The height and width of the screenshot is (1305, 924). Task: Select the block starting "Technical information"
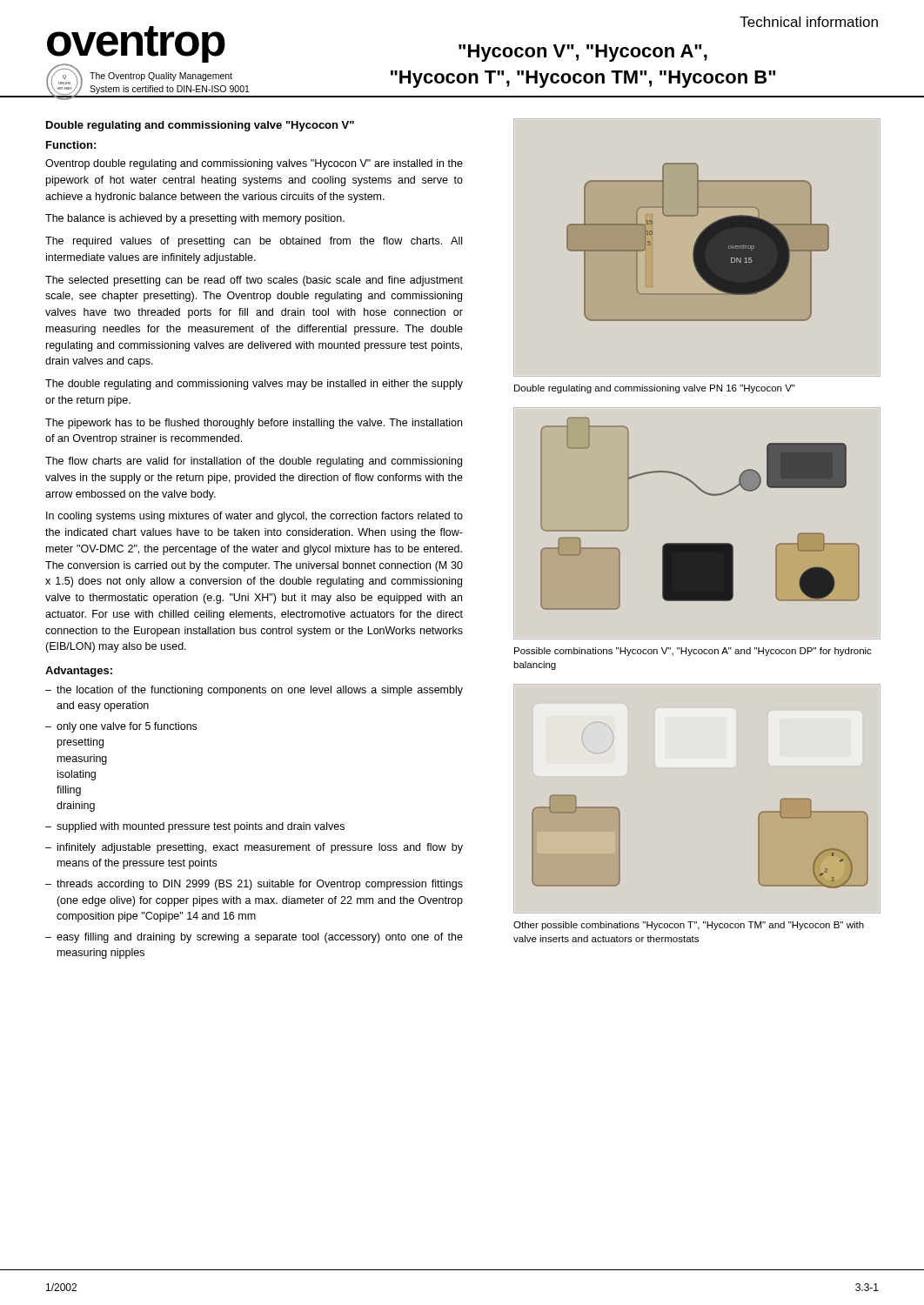(x=809, y=22)
